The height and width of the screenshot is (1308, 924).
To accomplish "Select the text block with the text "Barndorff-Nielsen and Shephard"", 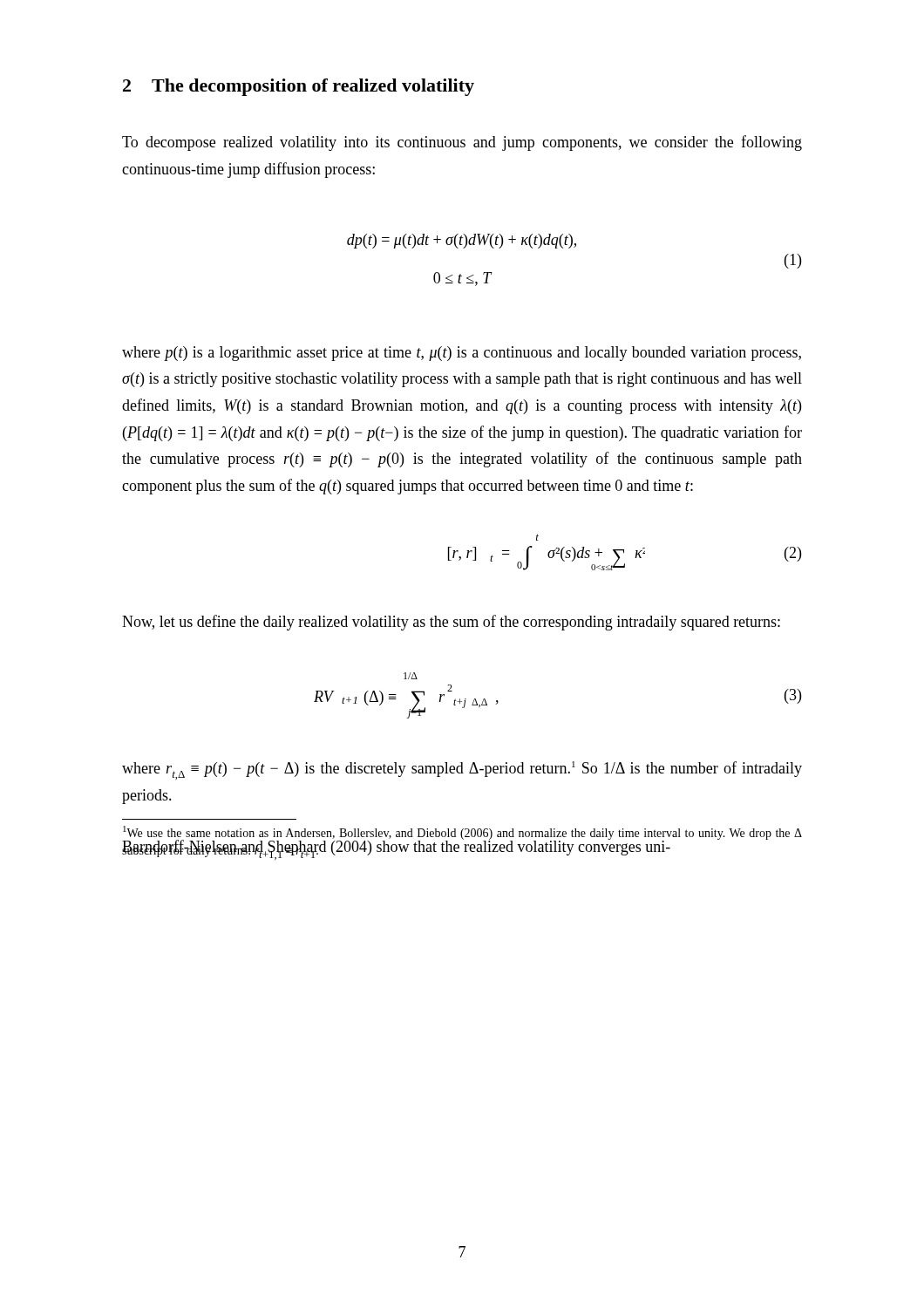I will (396, 846).
